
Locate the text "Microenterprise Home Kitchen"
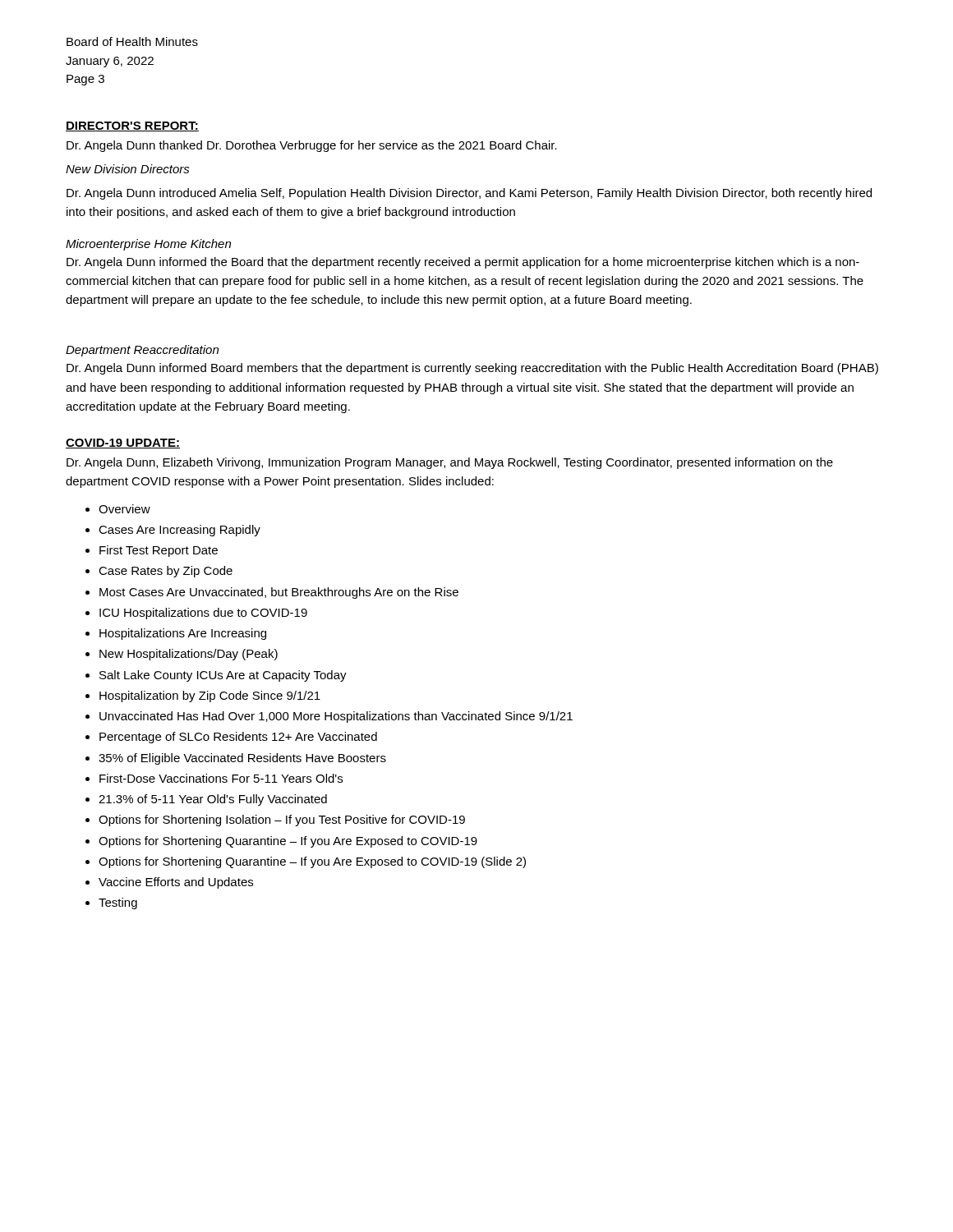click(x=149, y=243)
